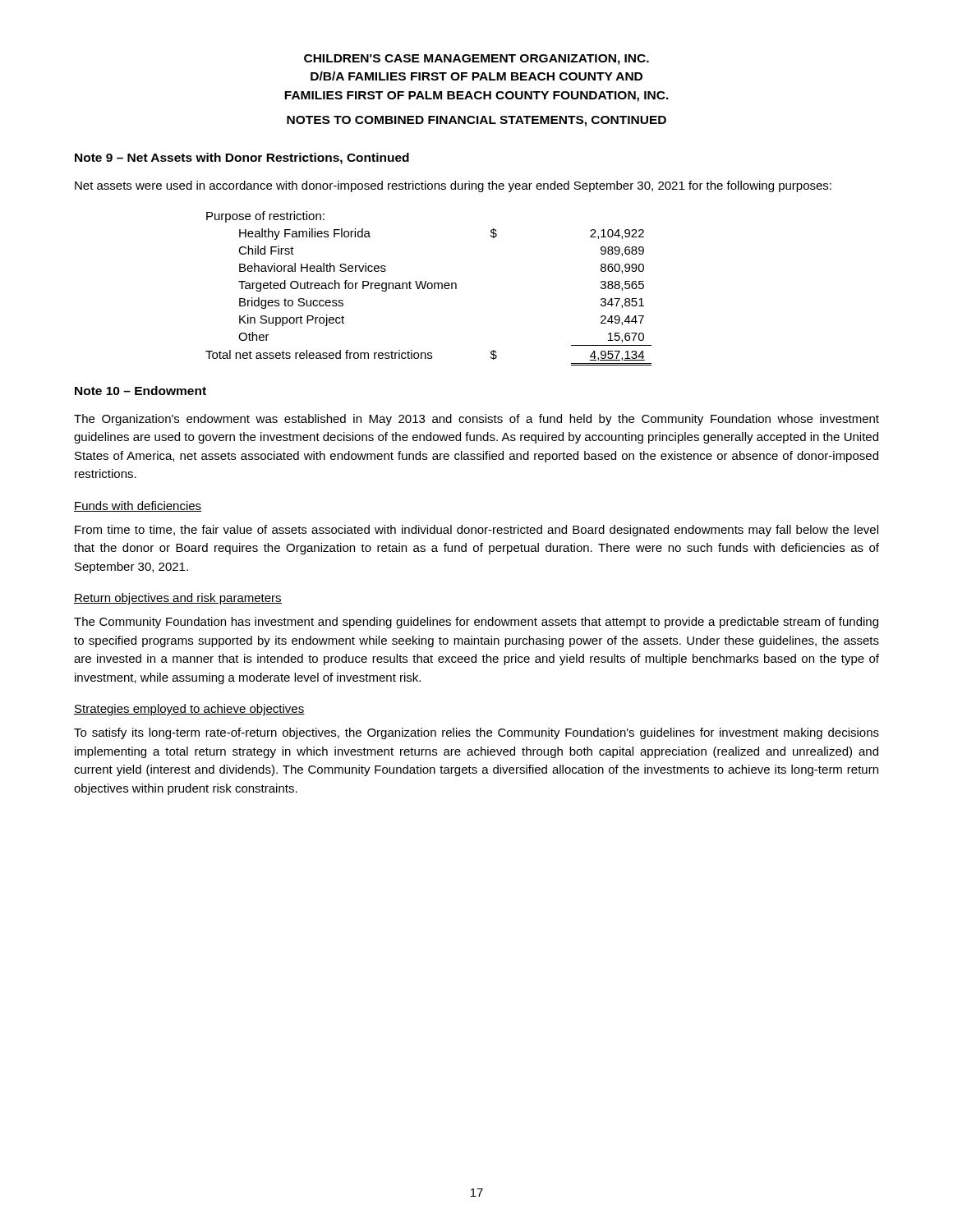
Task: Find "Return objectives and risk parameters" on this page
Action: click(178, 598)
